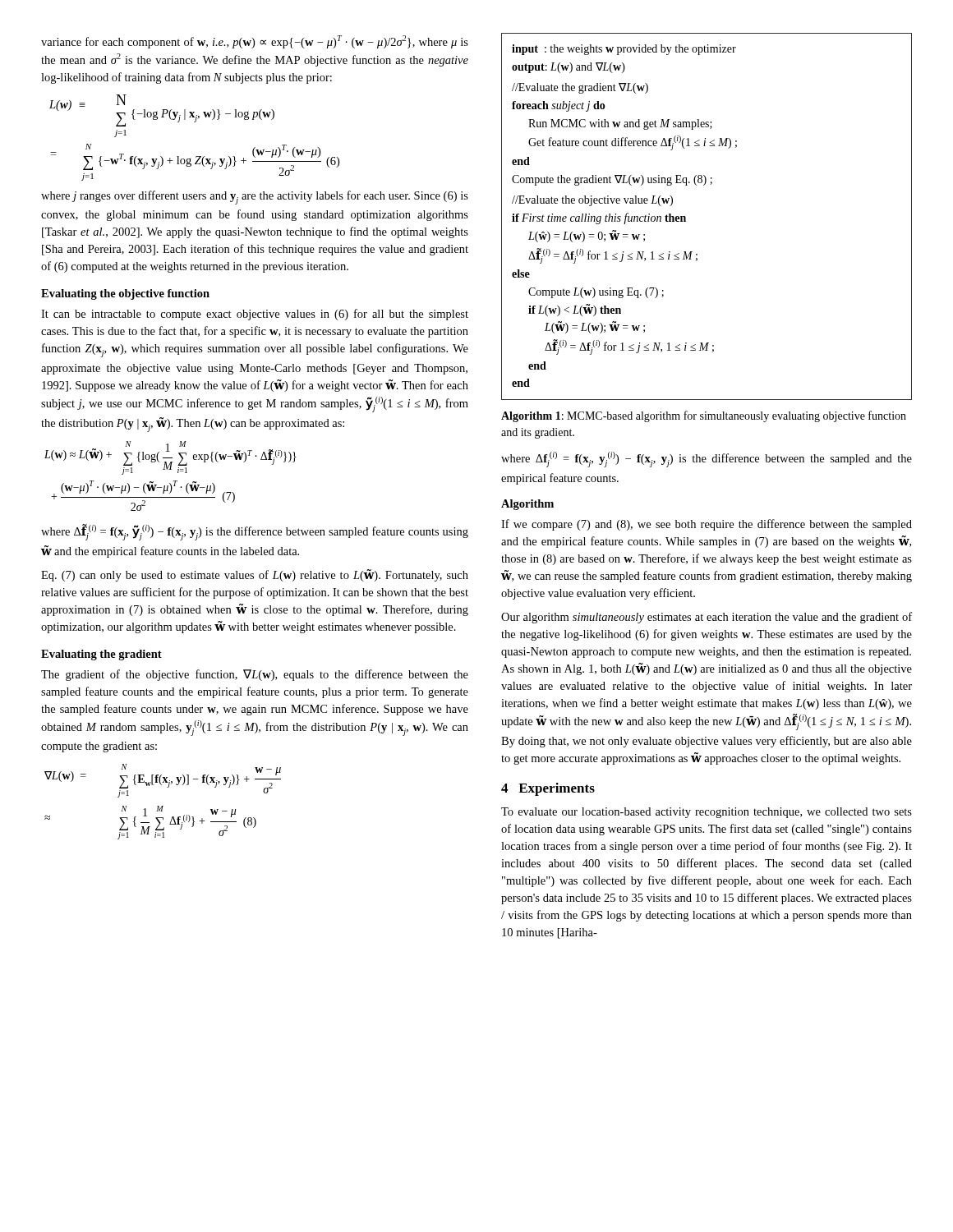Locate the element starting "To evaluate our location-based activity recognition technique,"
953x1232 pixels.
[x=707, y=872]
